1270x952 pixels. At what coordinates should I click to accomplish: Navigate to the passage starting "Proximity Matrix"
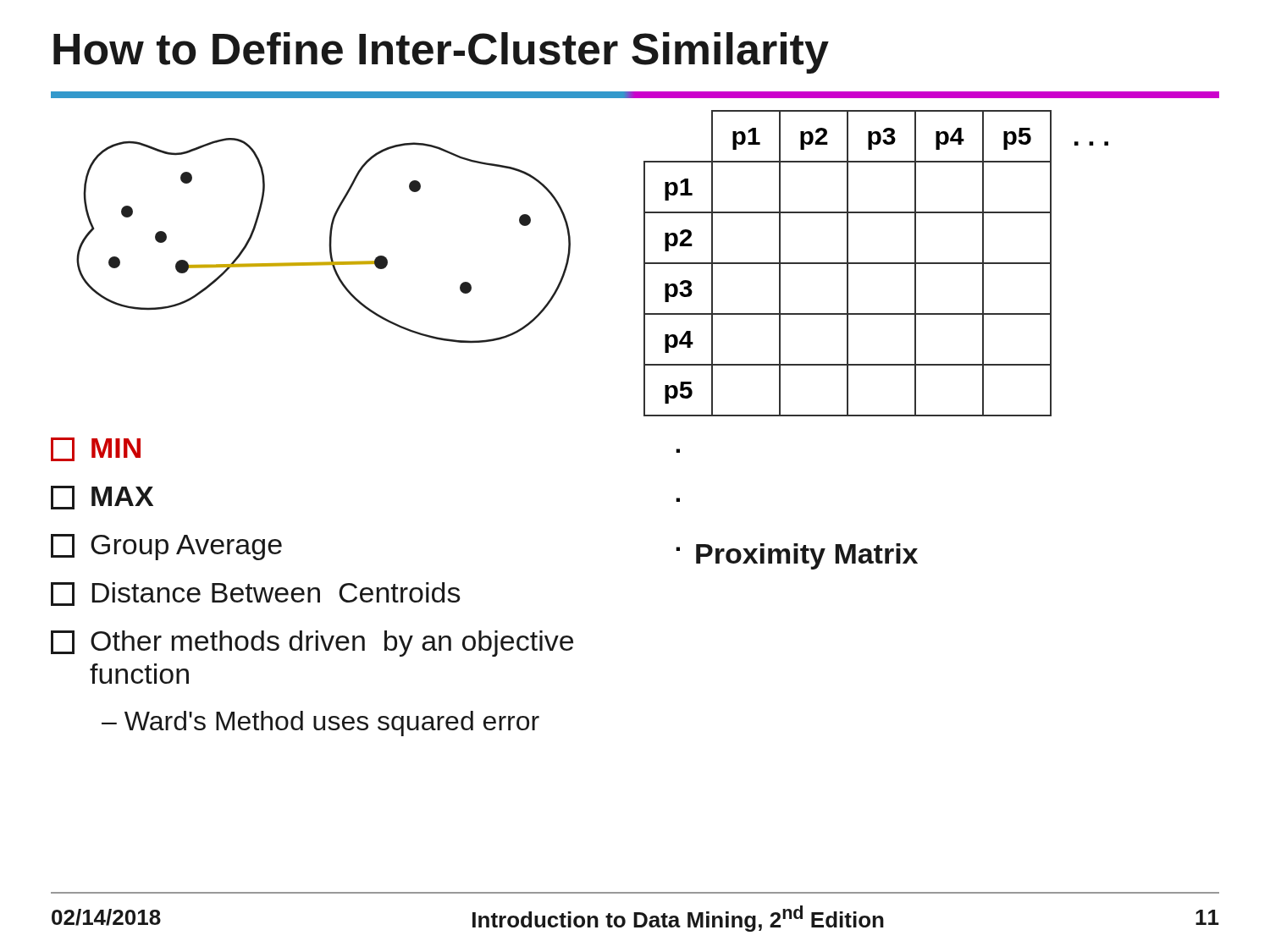pyautogui.click(x=806, y=553)
